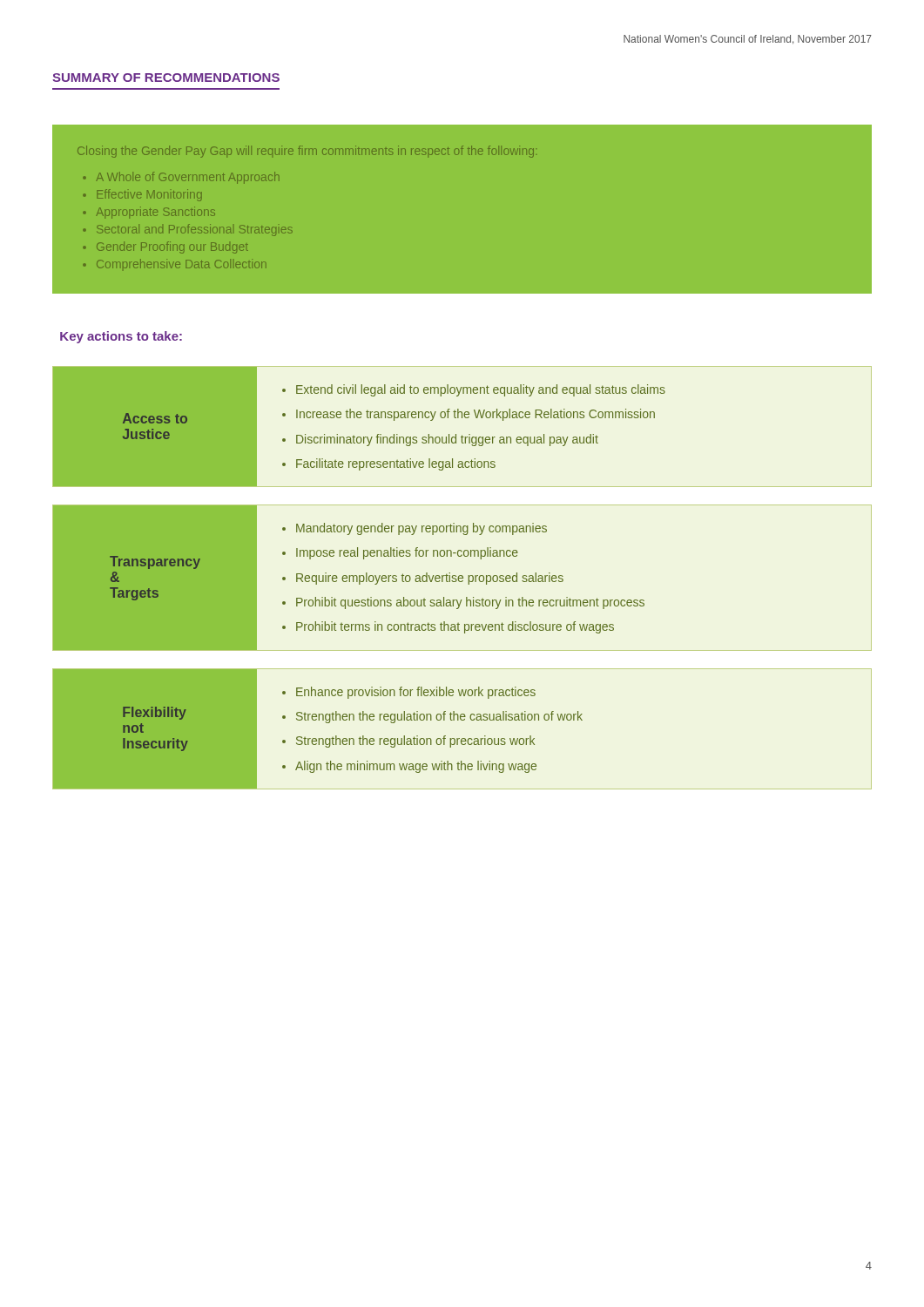Locate the list item containing "Strengthen the regulation of the casualisation of work"
924x1307 pixels.
click(x=439, y=716)
